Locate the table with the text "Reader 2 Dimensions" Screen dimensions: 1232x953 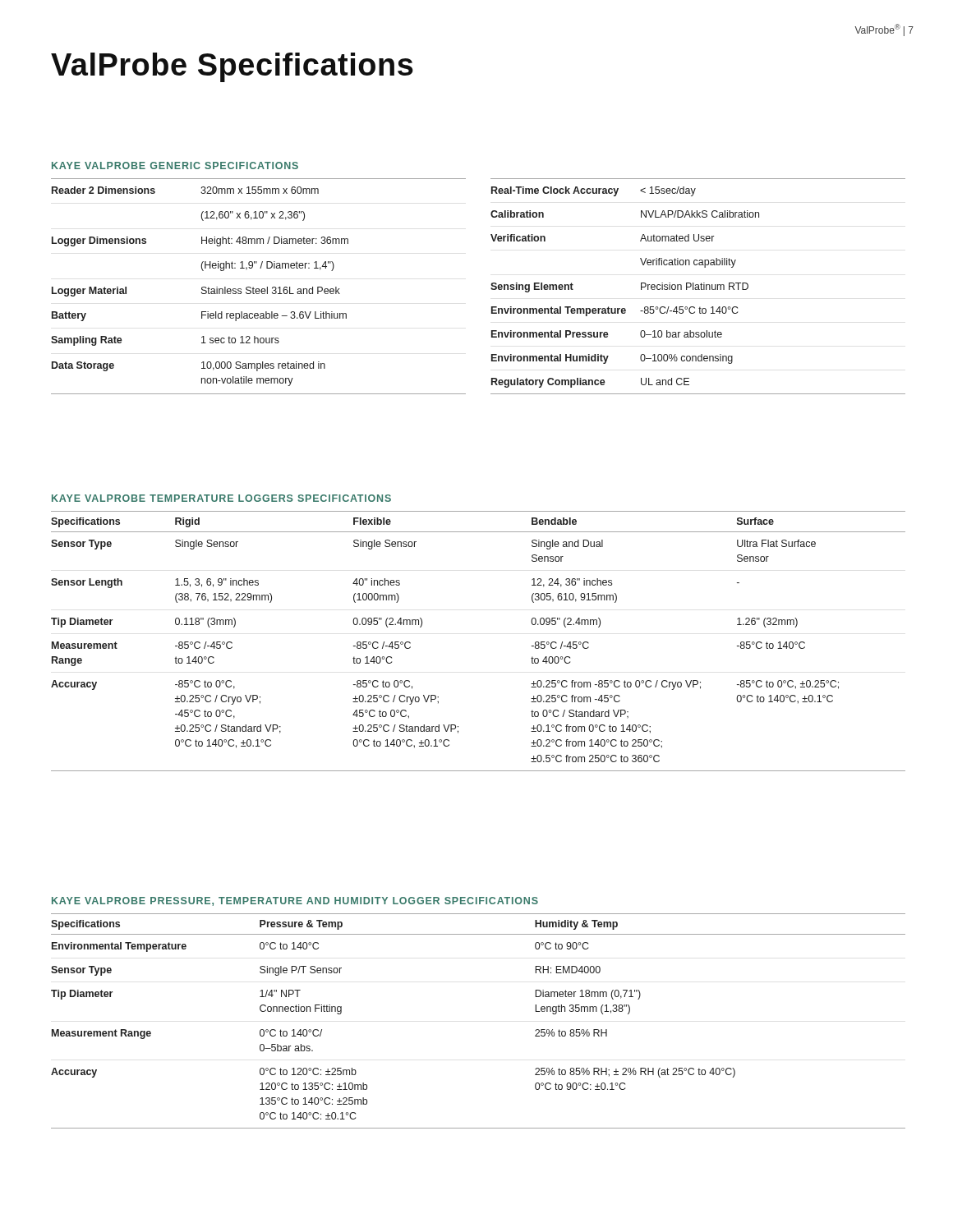tap(478, 286)
